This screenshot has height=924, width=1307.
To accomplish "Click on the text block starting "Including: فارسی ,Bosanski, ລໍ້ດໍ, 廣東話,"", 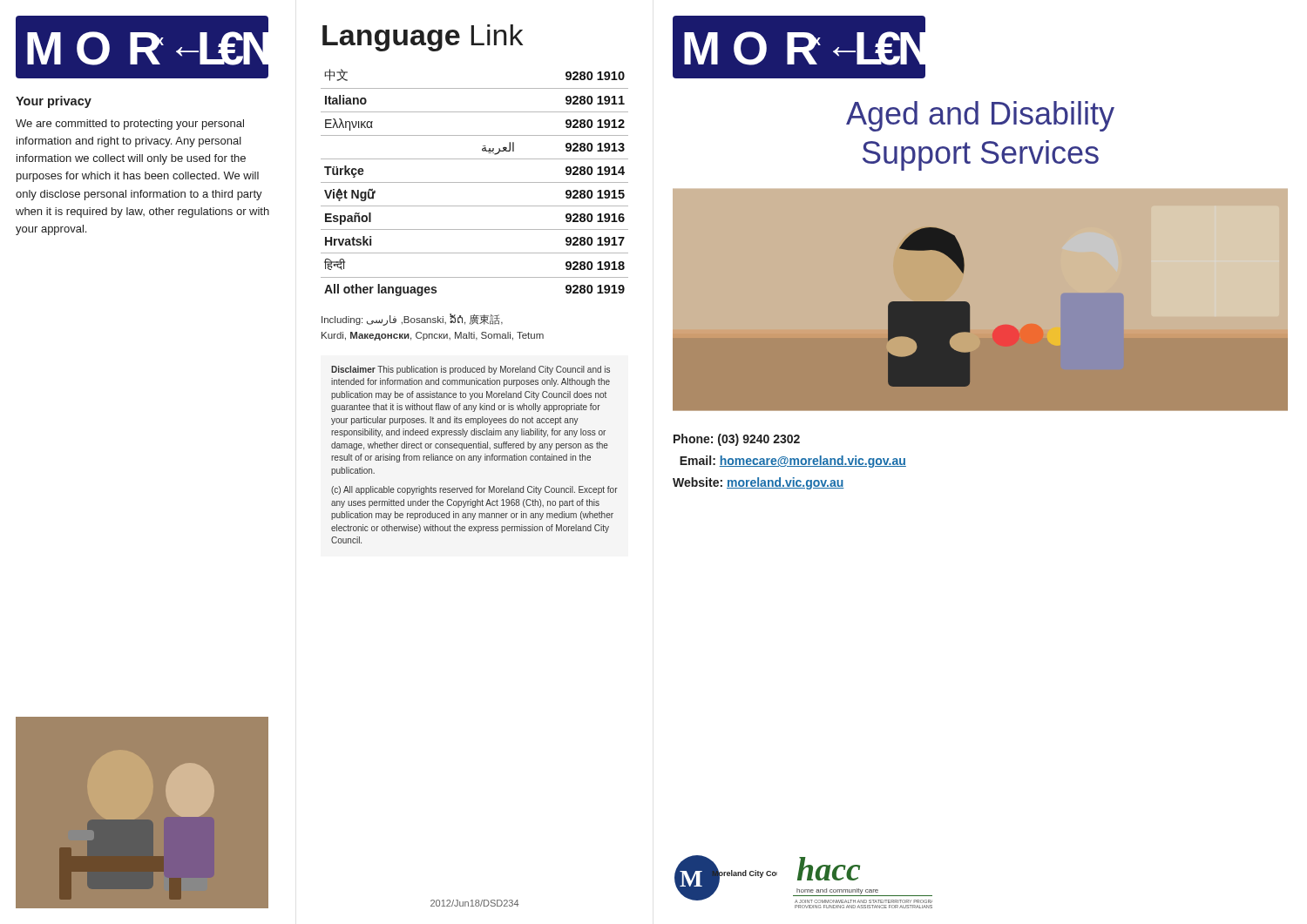I will point(432,327).
